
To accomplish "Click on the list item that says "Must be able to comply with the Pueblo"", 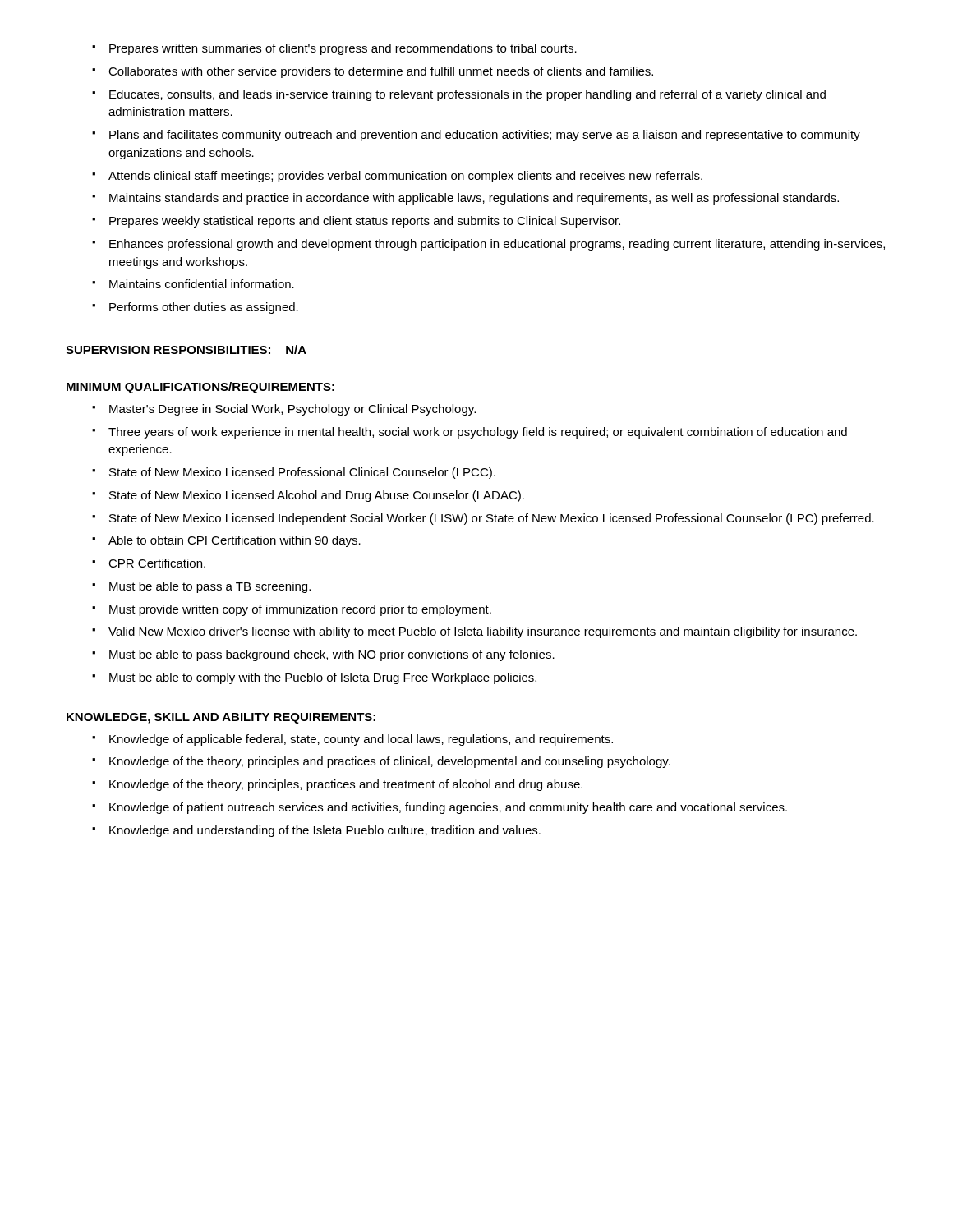I will 490,677.
